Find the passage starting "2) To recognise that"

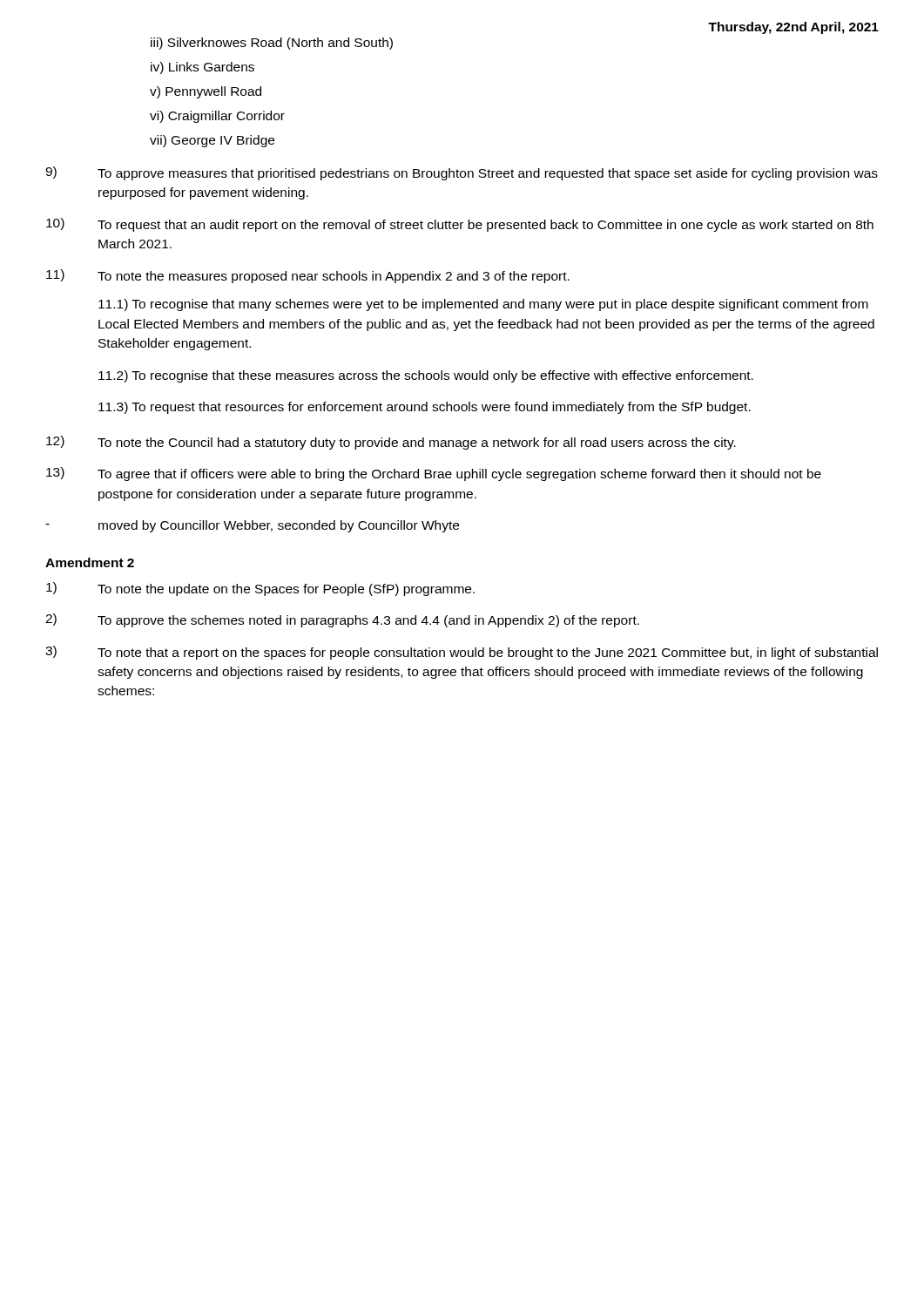click(x=426, y=375)
